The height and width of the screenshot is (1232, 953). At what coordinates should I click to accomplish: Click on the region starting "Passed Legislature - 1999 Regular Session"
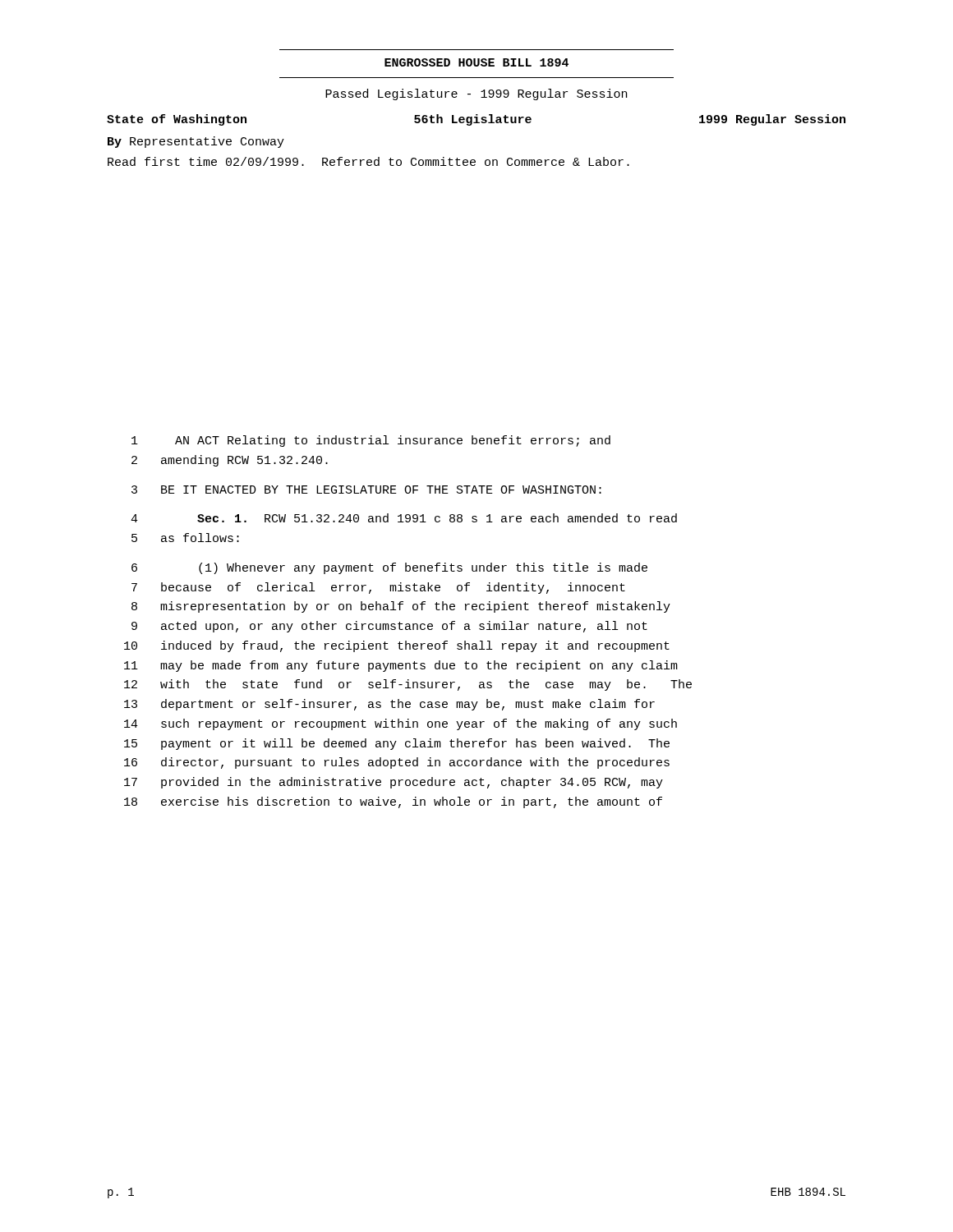tap(476, 95)
